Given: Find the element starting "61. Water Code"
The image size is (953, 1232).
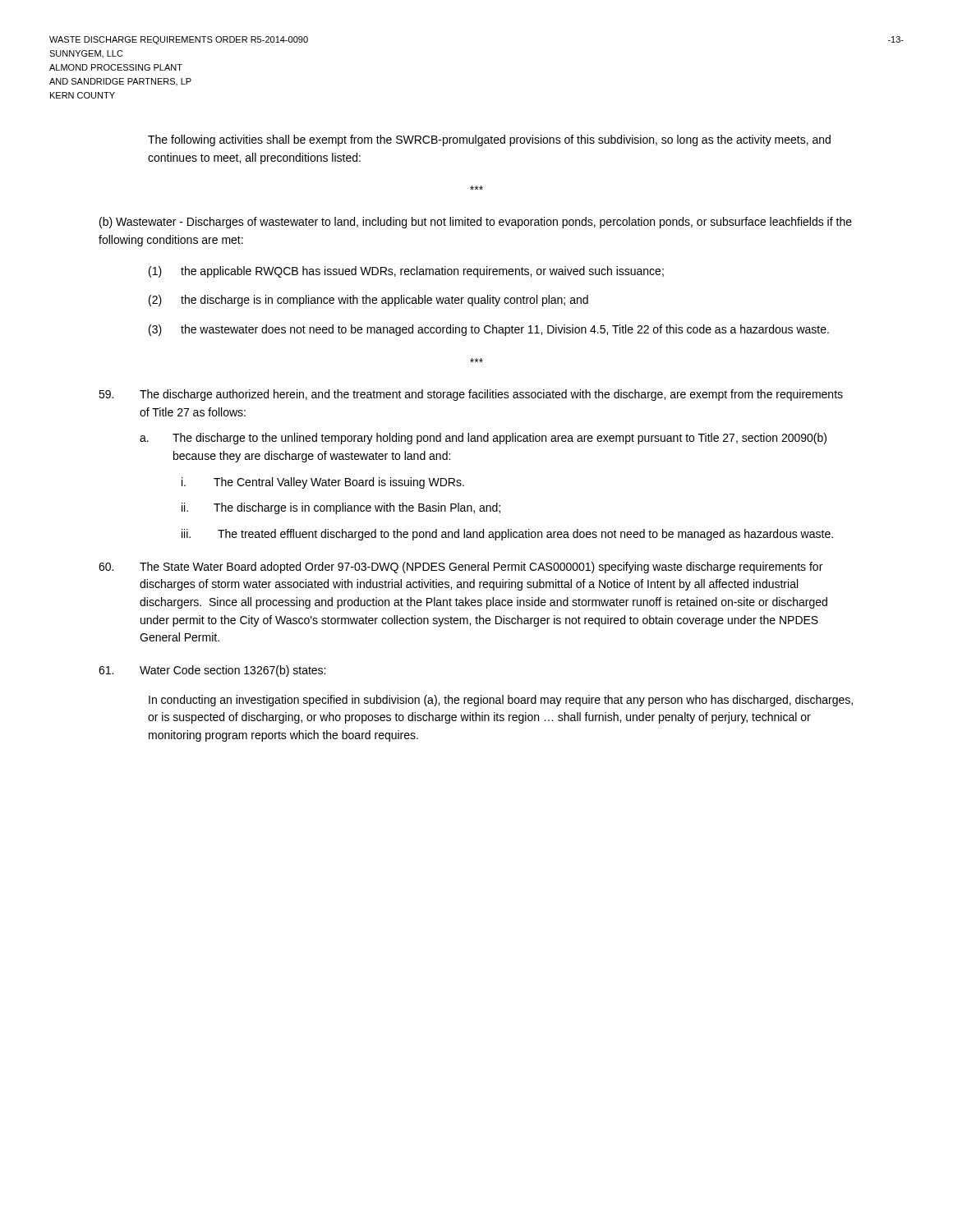Looking at the screenshot, I should (x=212, y=671).
